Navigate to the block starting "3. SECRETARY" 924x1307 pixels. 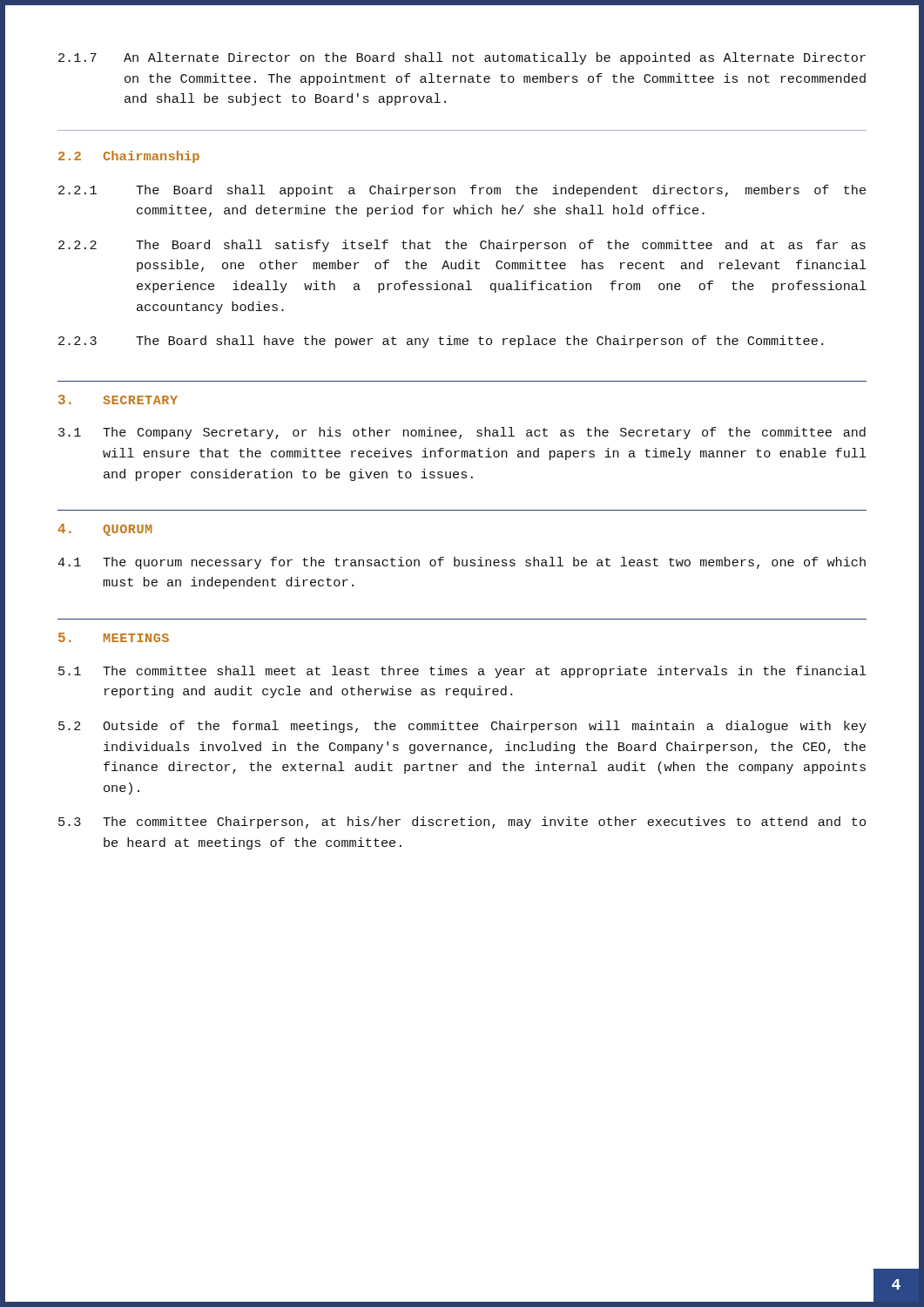118,401
